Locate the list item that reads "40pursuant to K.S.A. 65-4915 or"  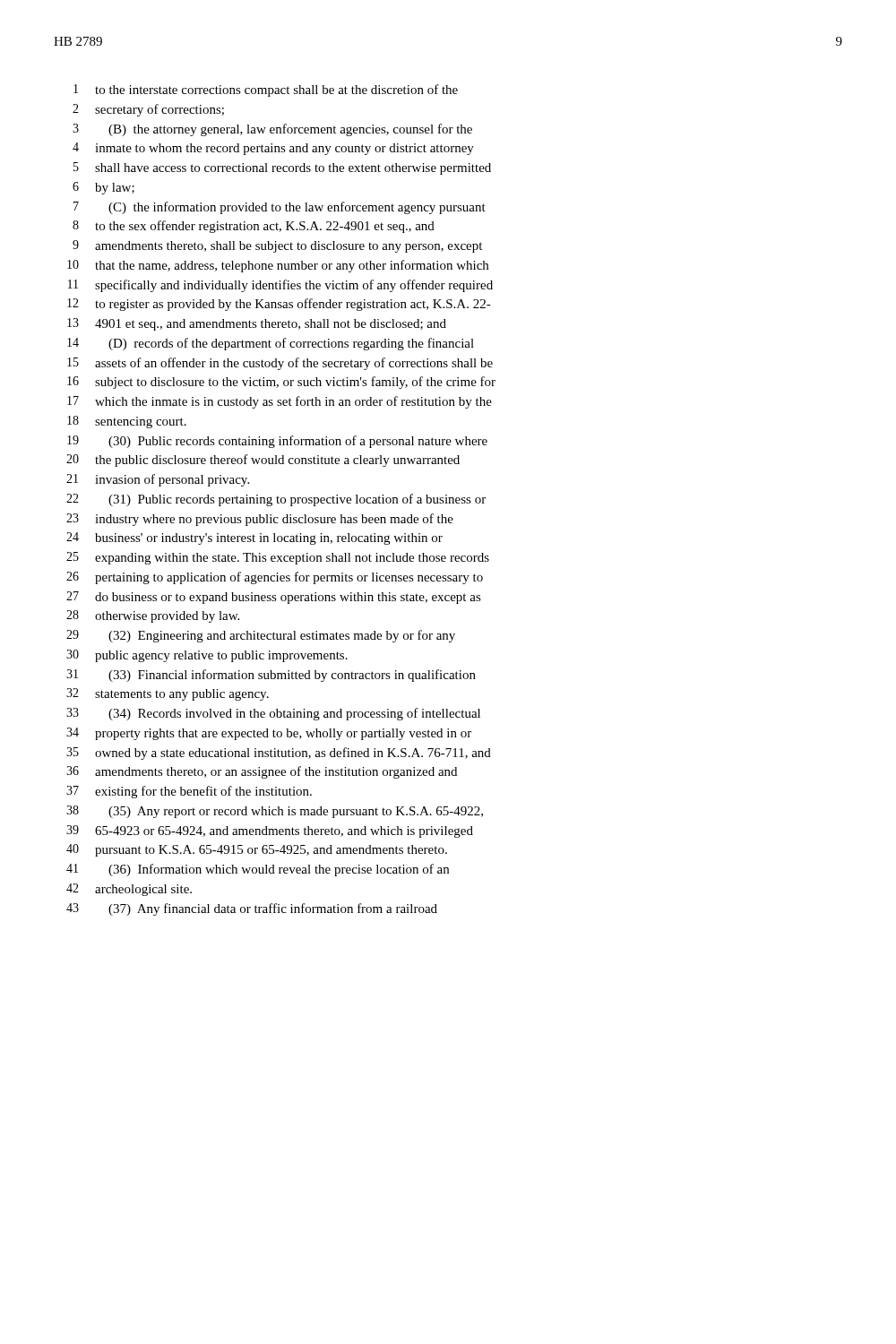coord(448,850)
